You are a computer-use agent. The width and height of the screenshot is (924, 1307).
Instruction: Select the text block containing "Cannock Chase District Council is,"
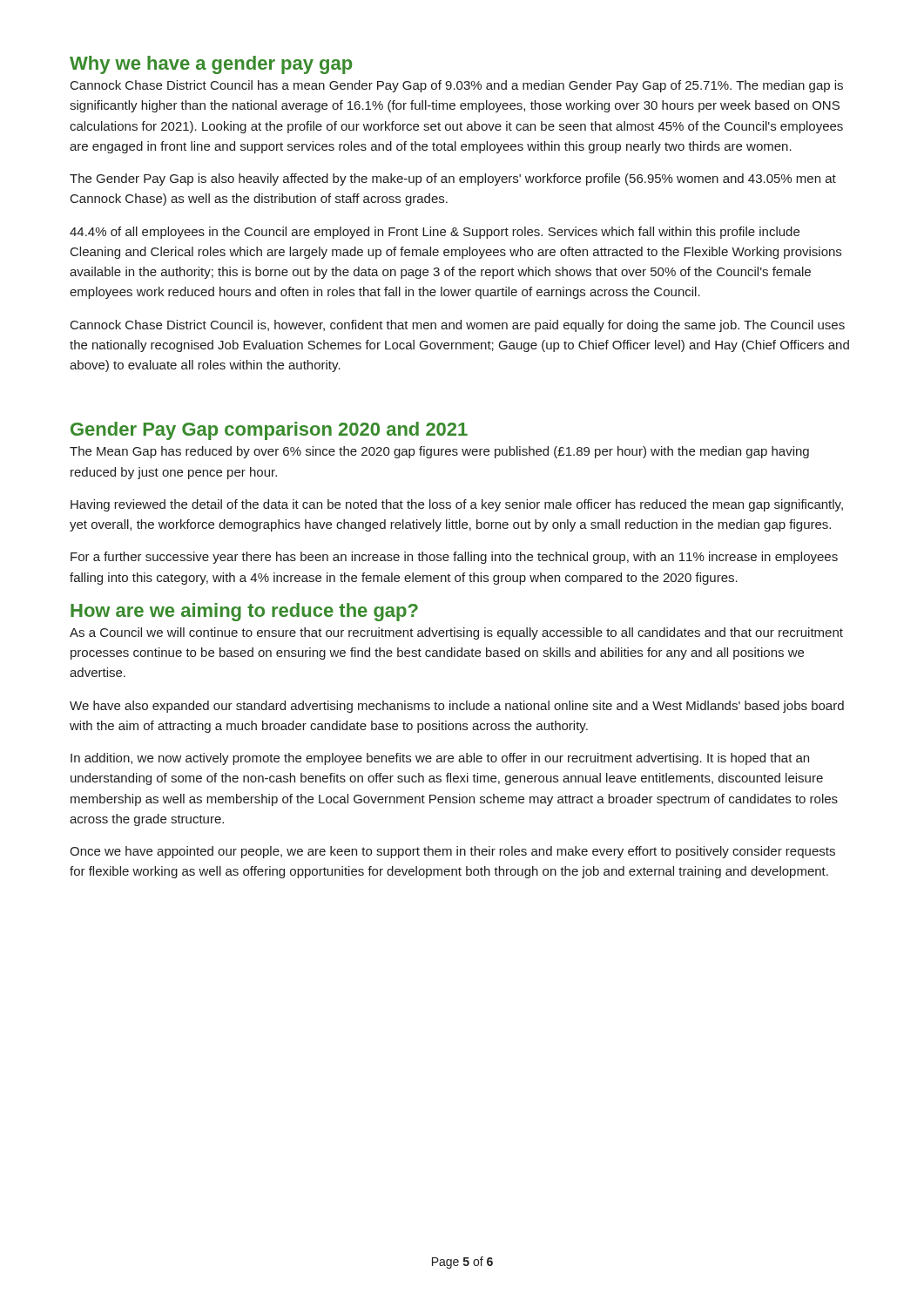[x=462, y=344]
